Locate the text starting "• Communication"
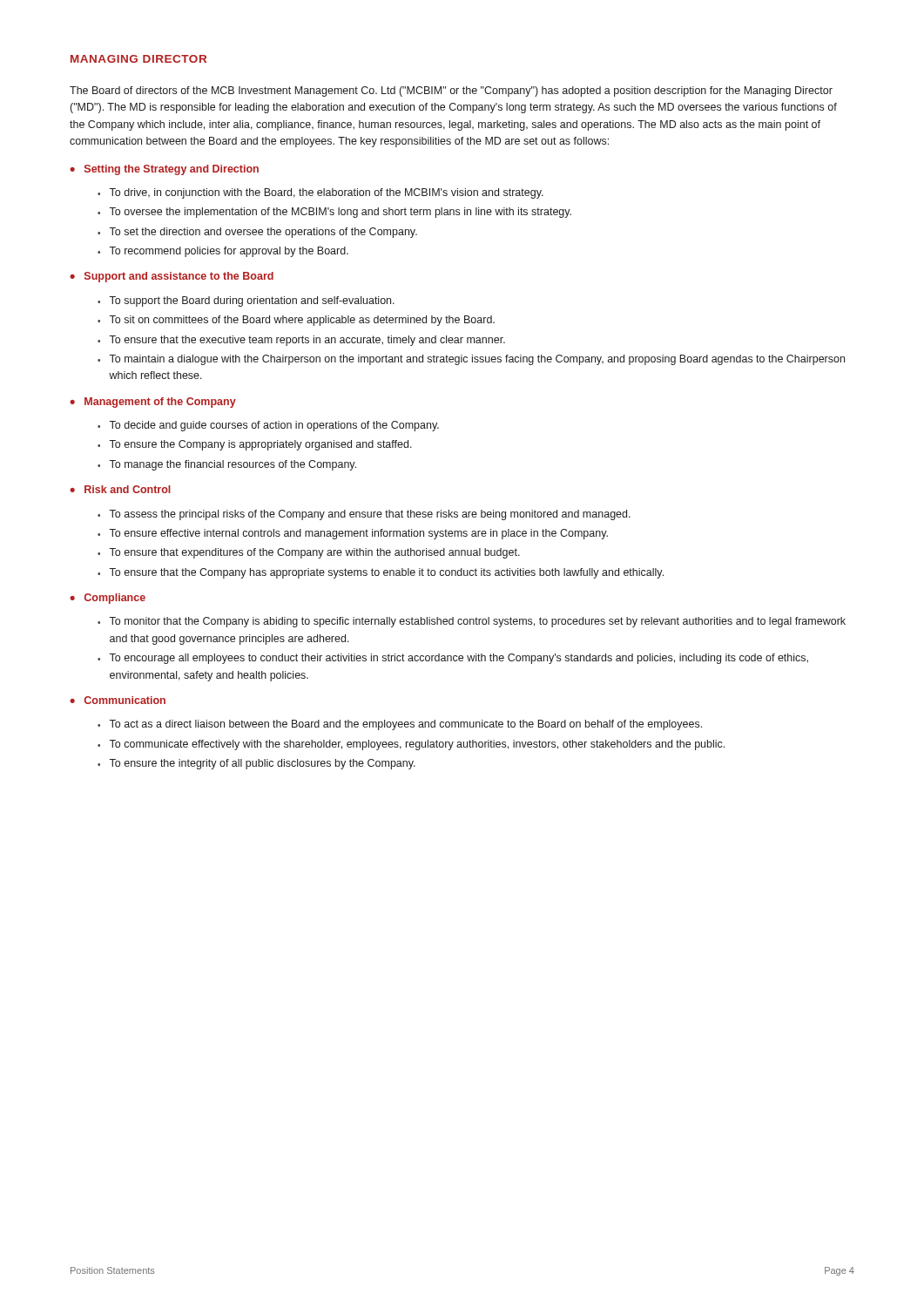 coord(118,702)
